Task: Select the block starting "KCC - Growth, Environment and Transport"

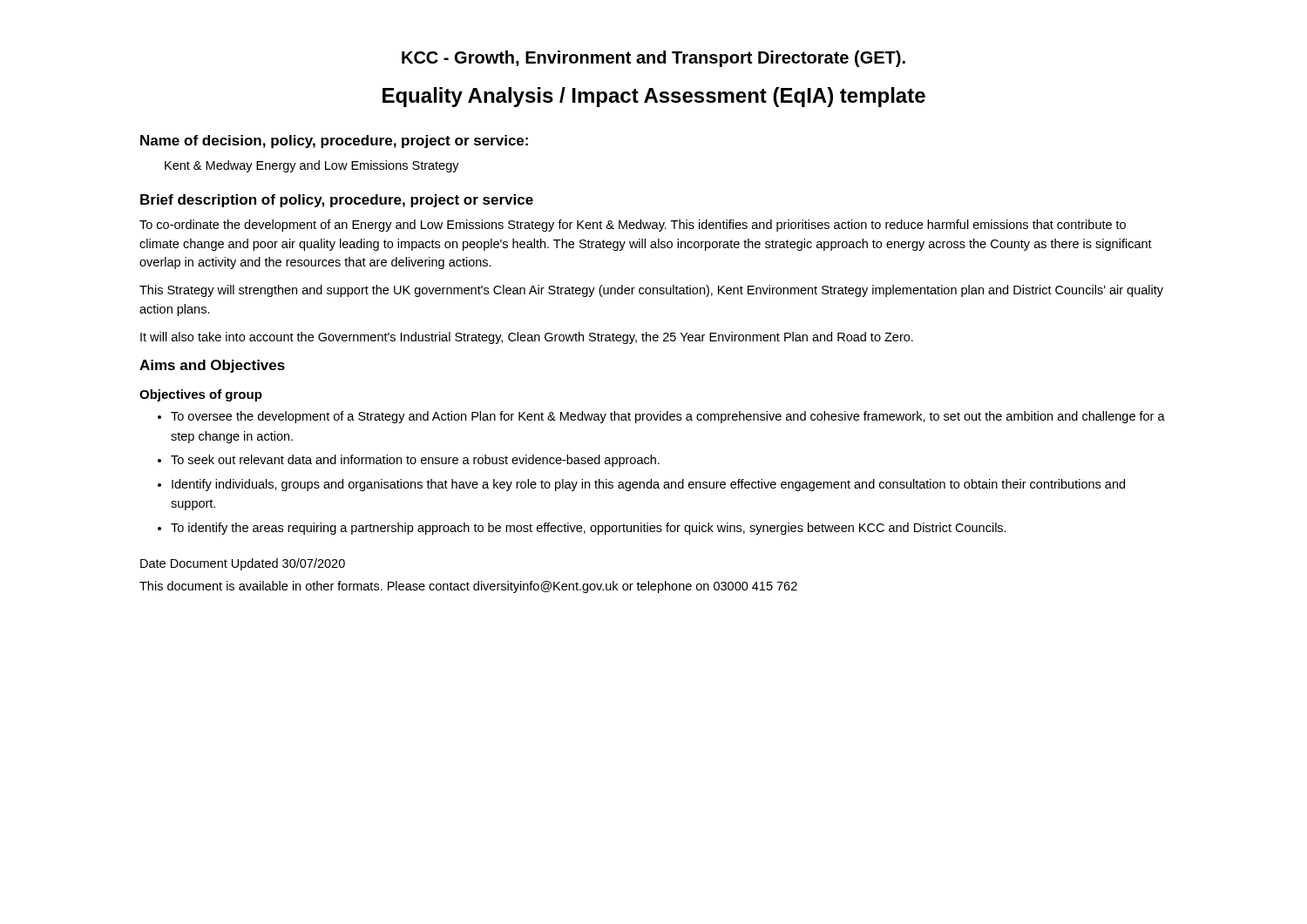Action: pos(654,57)
